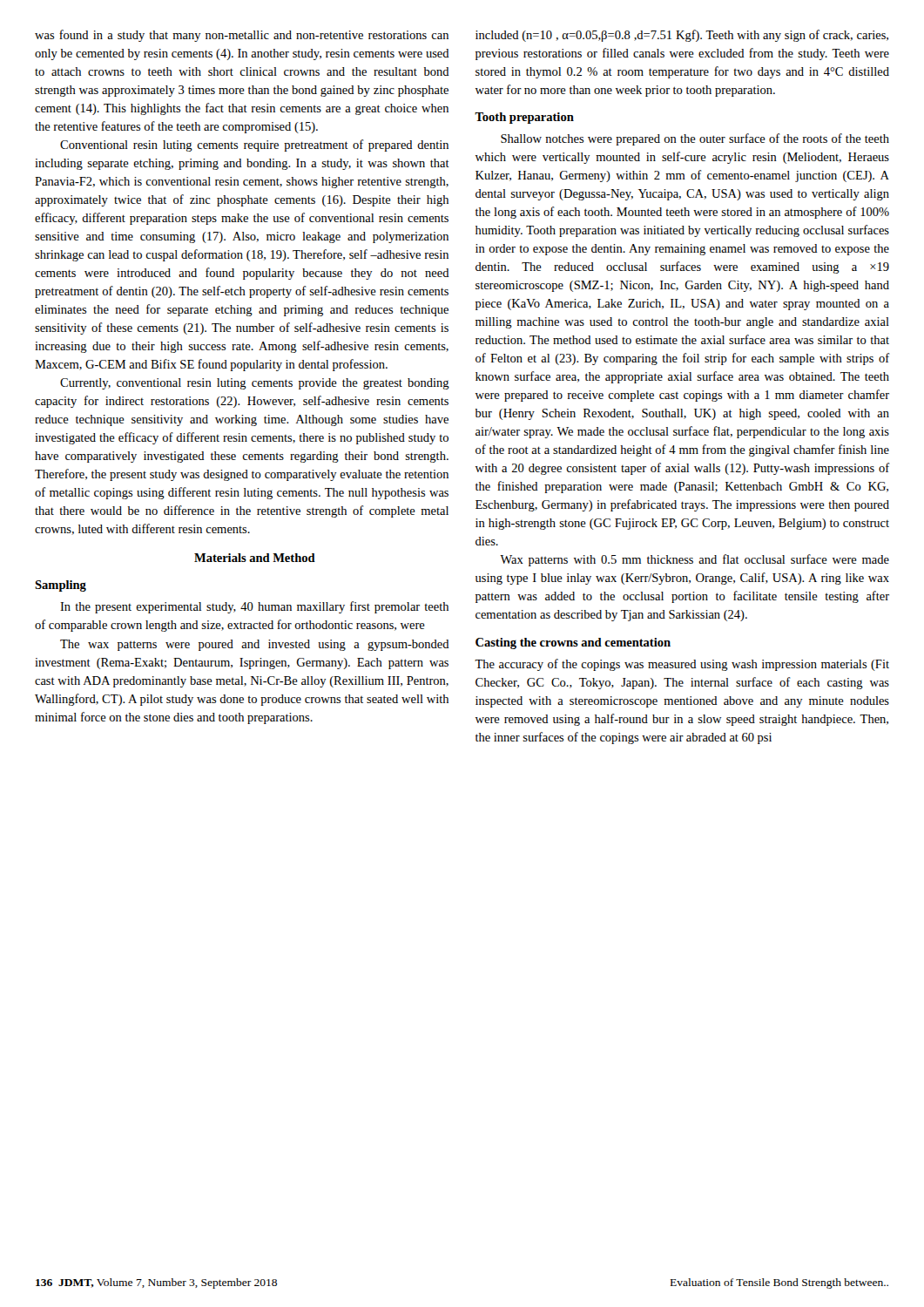Find the block on this page that starts "In the present experimental study, 40 human"
The width and height of the screenshot is (924, 1307).
[242, 616]
